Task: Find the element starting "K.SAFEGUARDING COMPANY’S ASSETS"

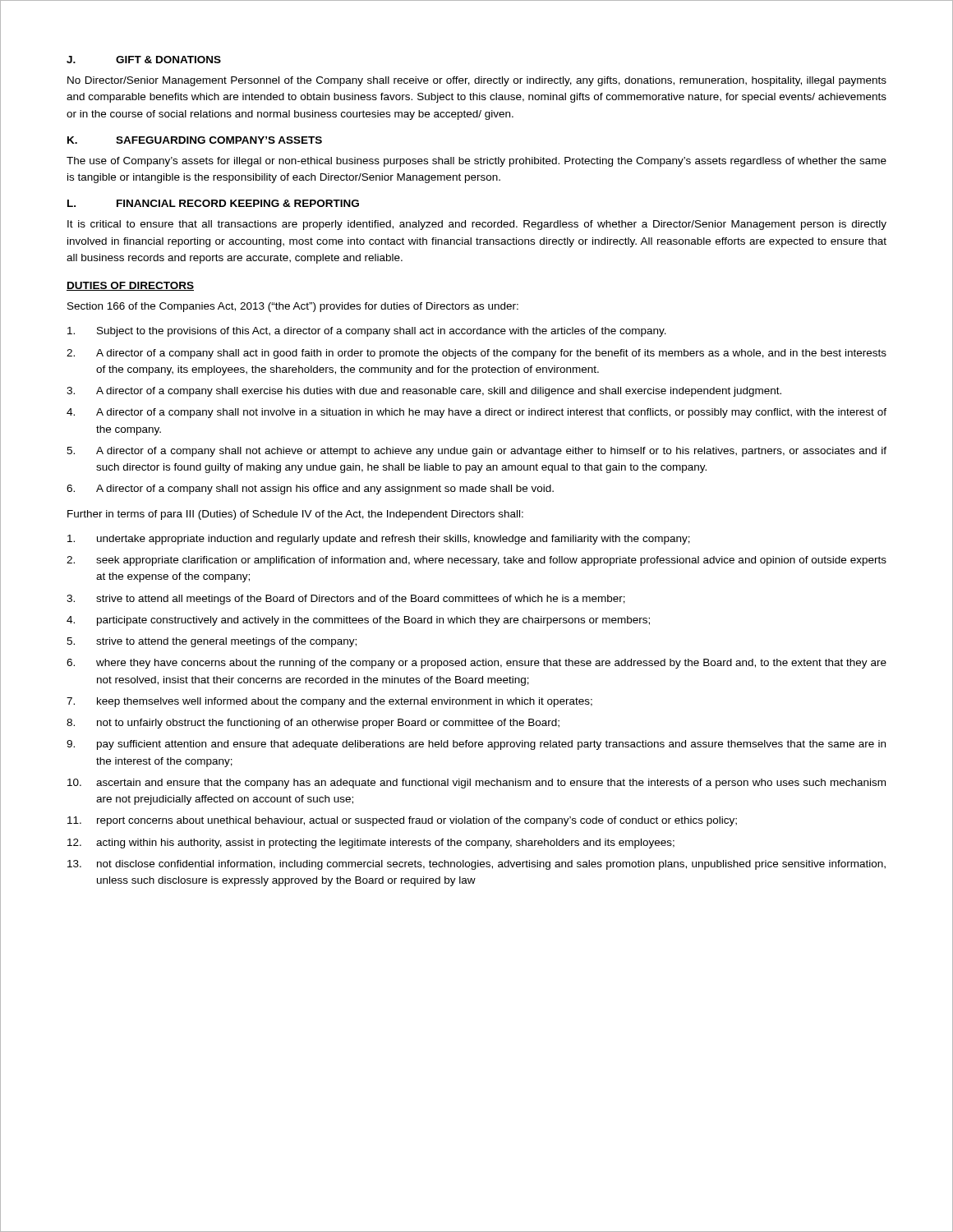Action: click(194, 140)
